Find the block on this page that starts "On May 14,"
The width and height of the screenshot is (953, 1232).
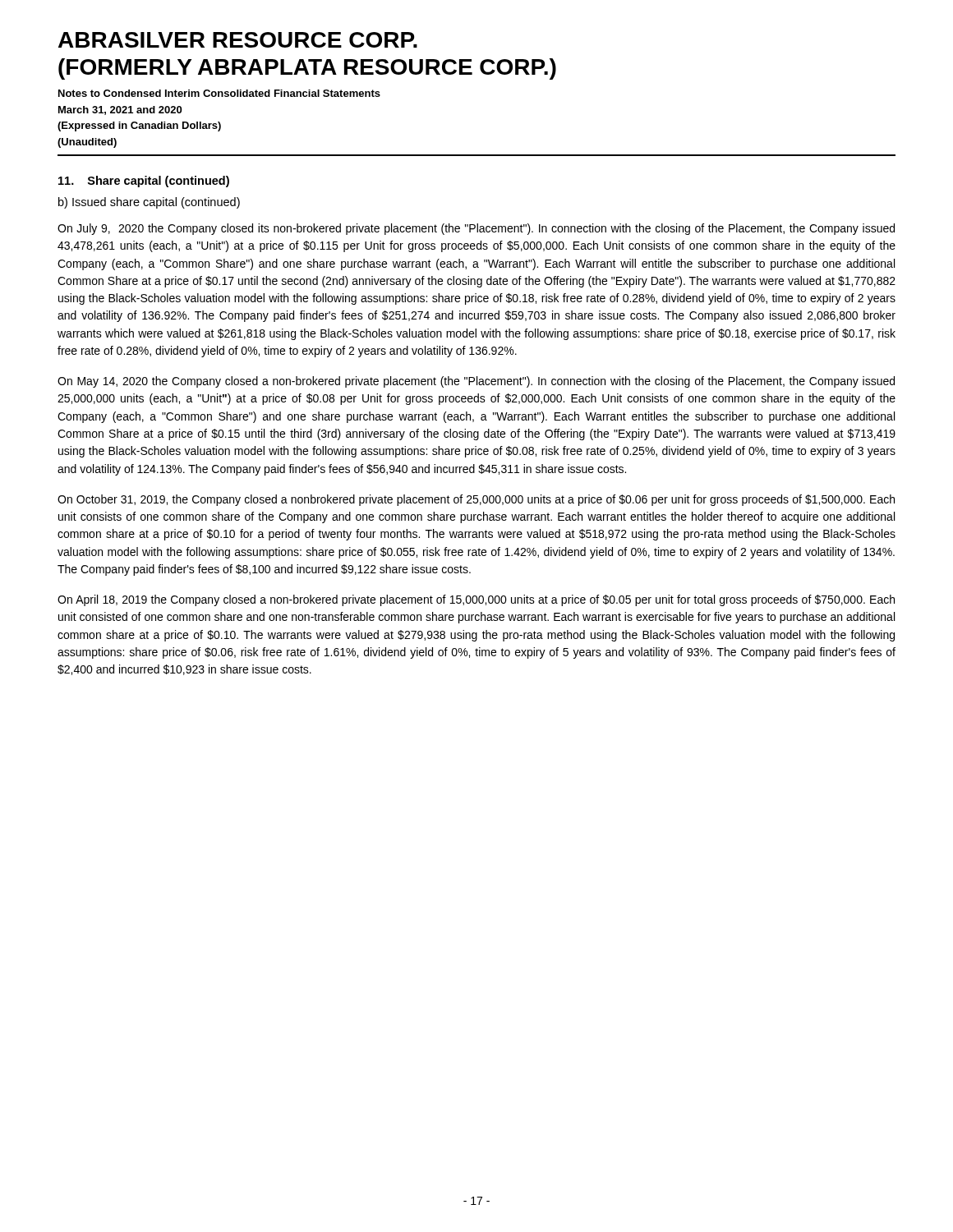click(476, 425)
